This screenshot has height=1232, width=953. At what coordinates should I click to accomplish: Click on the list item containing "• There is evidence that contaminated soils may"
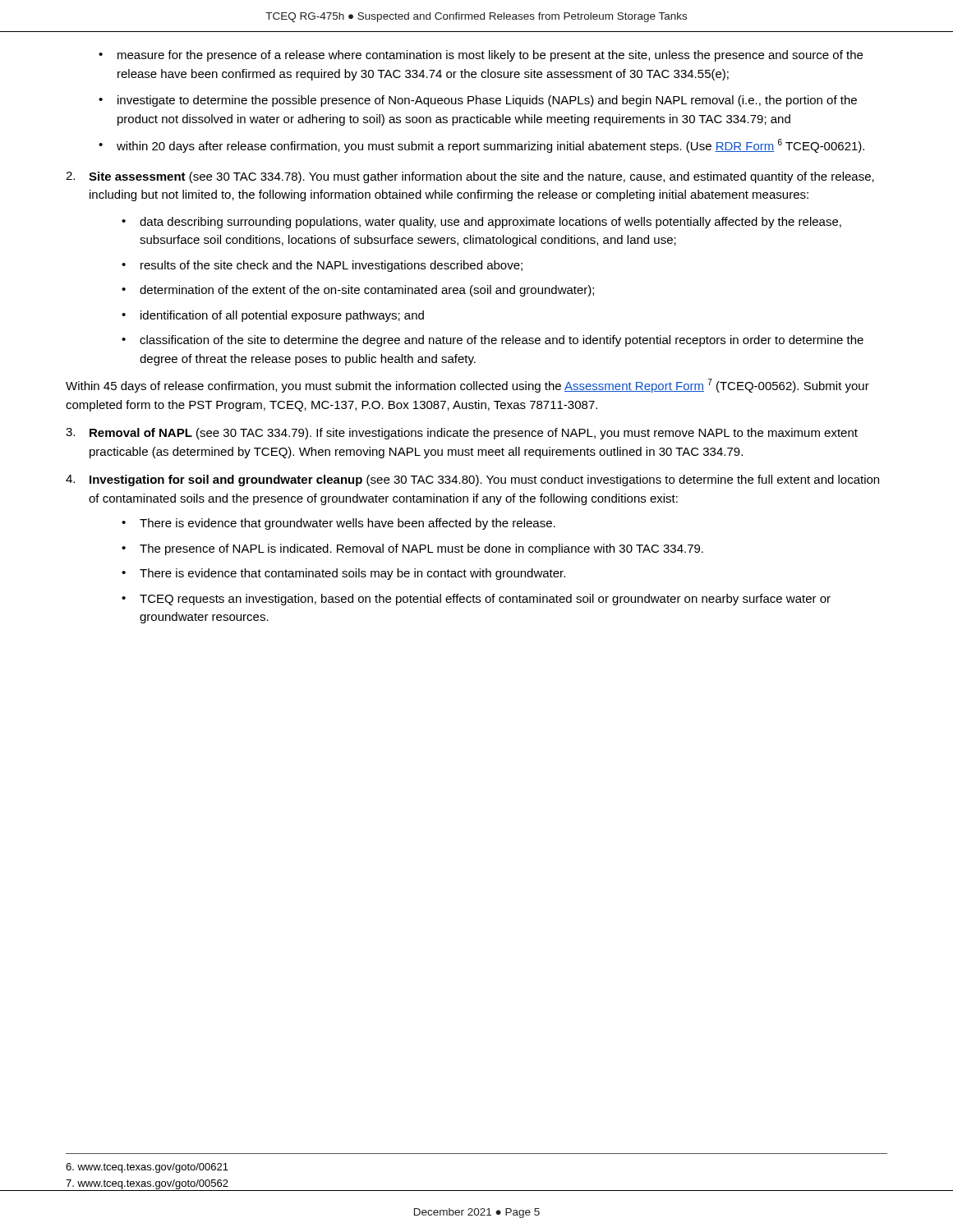tap(504, 573)
